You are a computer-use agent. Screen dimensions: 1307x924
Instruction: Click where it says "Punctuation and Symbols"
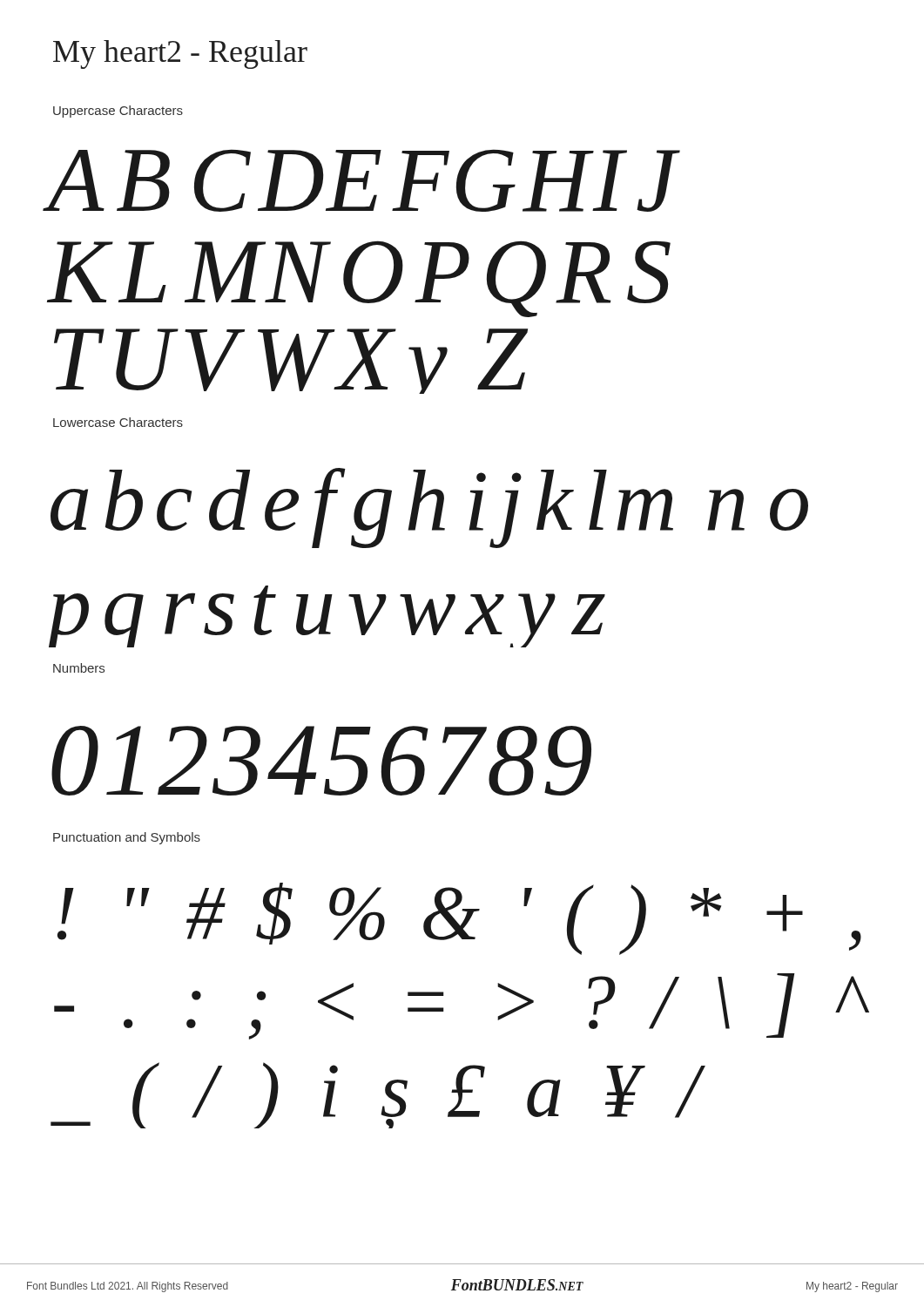coord(126,837)
